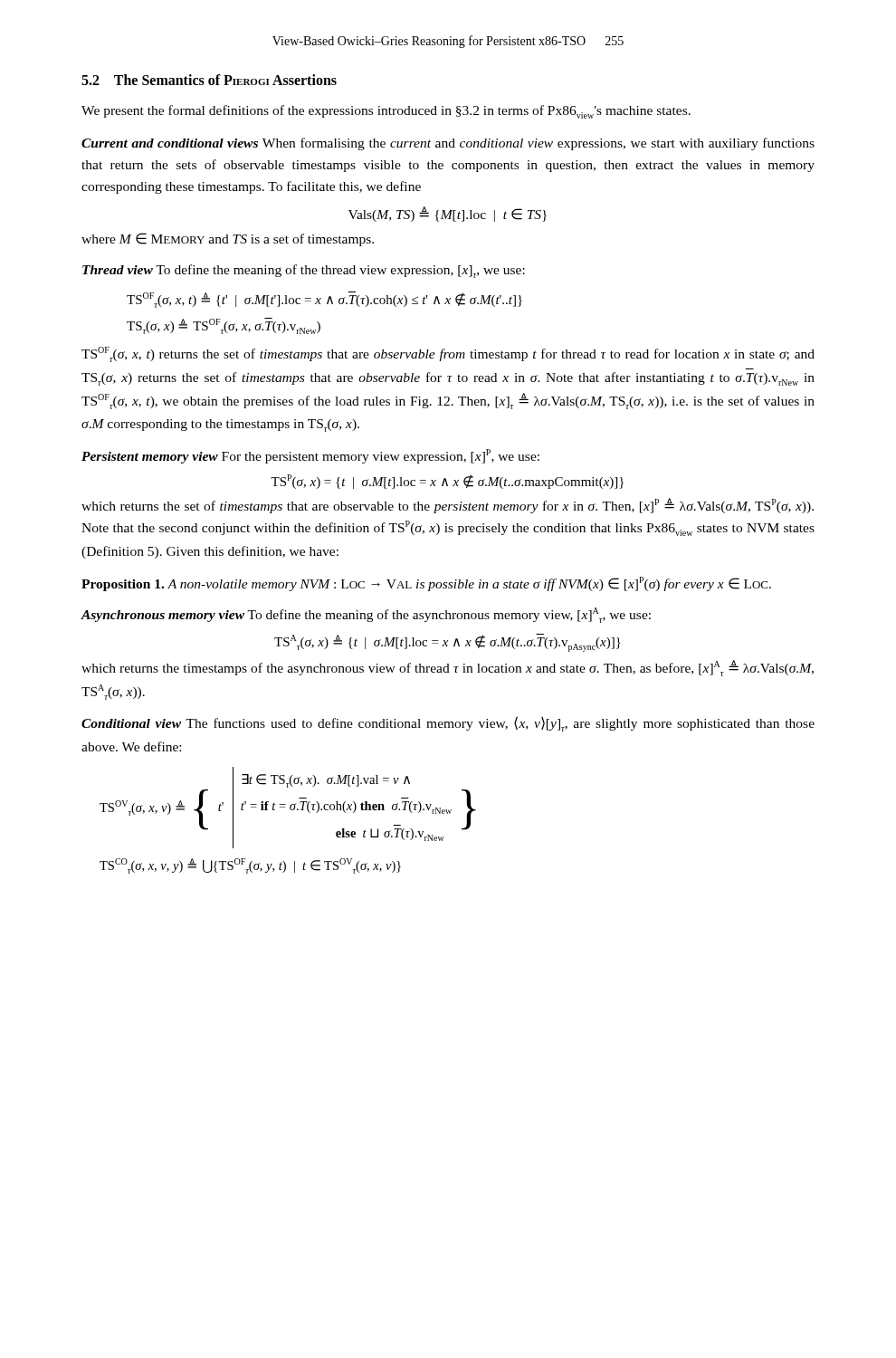Locate the text block that reads "Thread view To define the meaning of"
Screen dimensions: 1358x896
[x=304, y=270]
